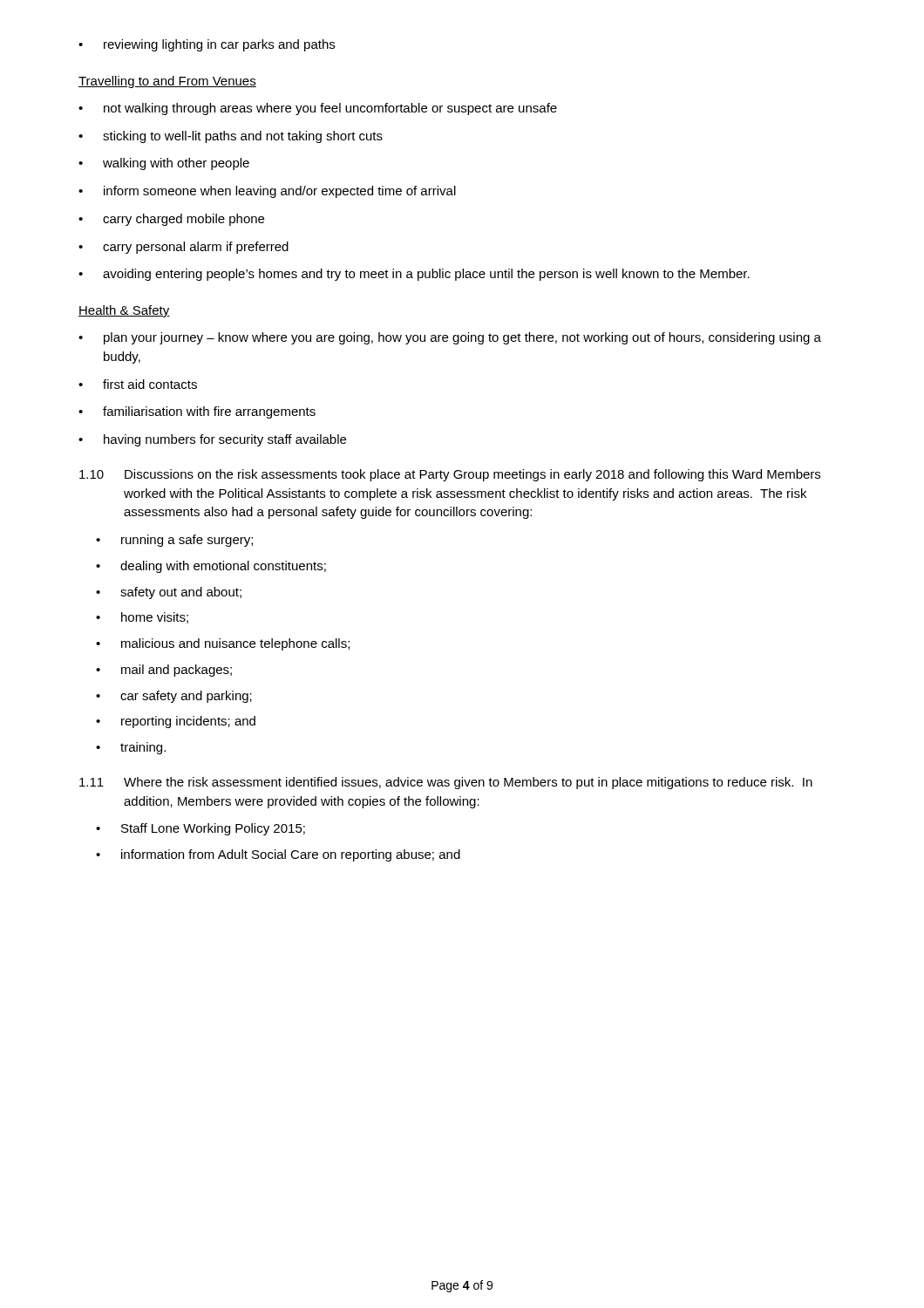
Task: Click on the section header that says "Health & Safety"
Action: coord(124,310)
